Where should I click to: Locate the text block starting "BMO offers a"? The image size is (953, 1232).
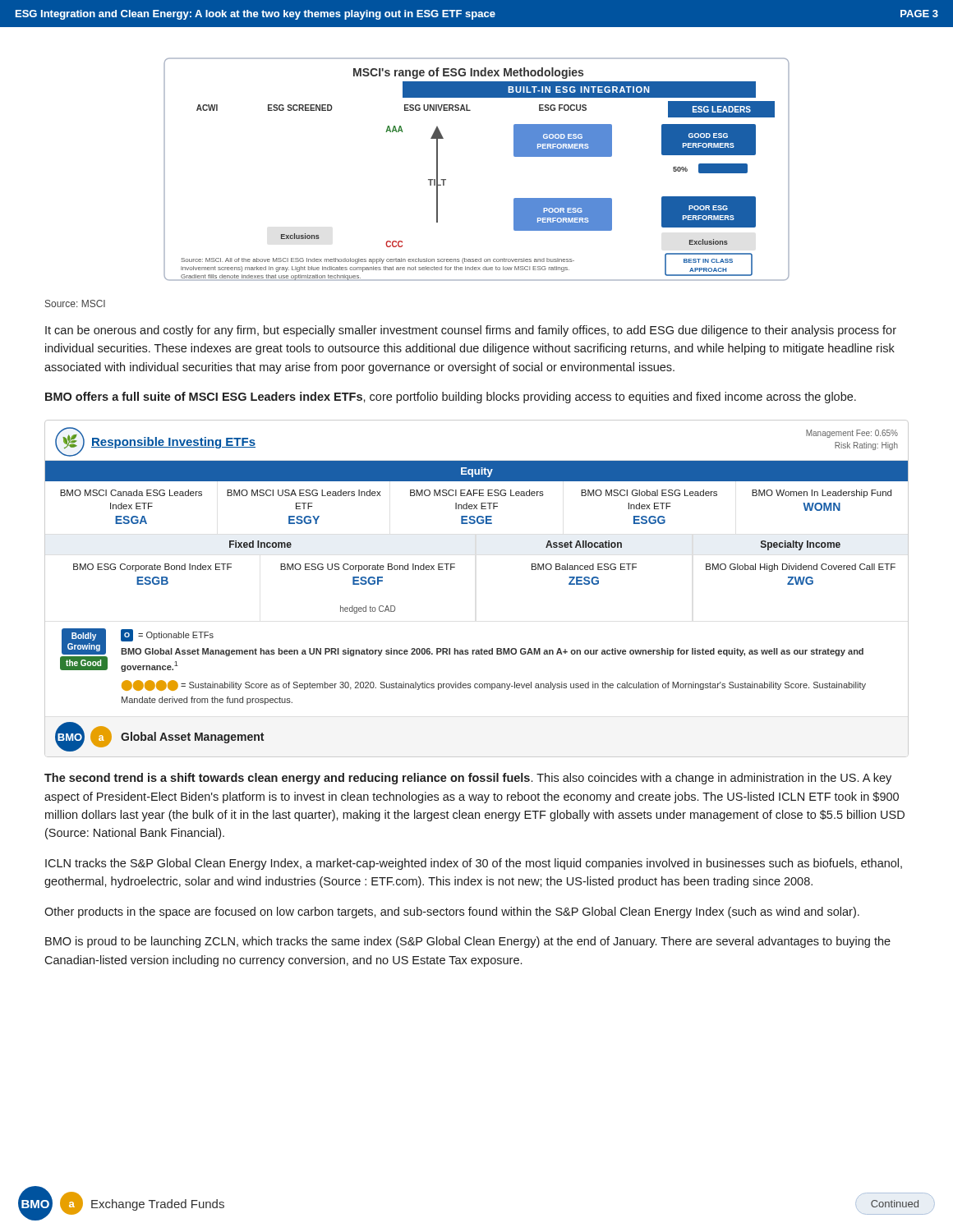[451, 397]
